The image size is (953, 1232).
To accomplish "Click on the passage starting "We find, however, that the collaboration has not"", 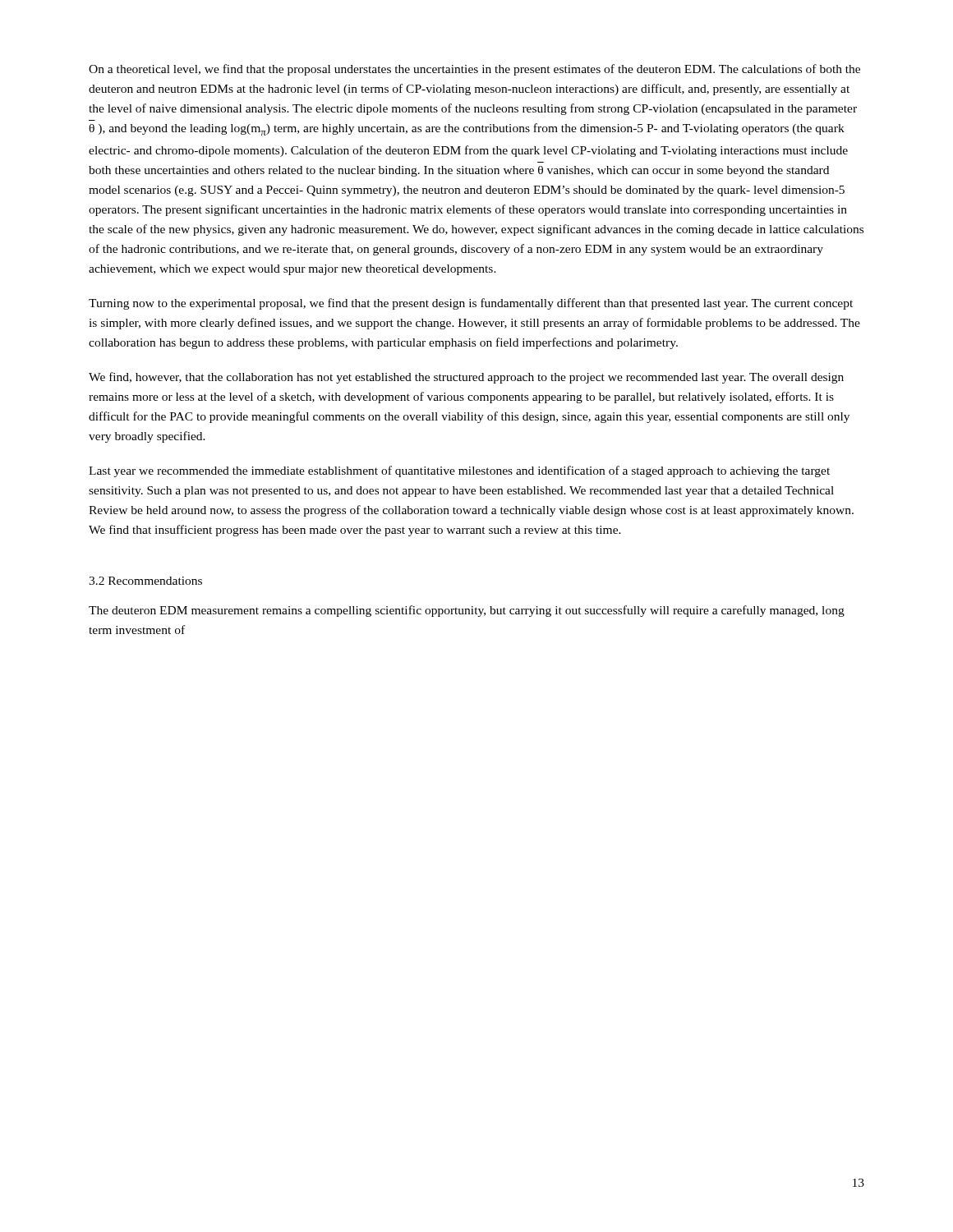I will (x=469, y=406).
